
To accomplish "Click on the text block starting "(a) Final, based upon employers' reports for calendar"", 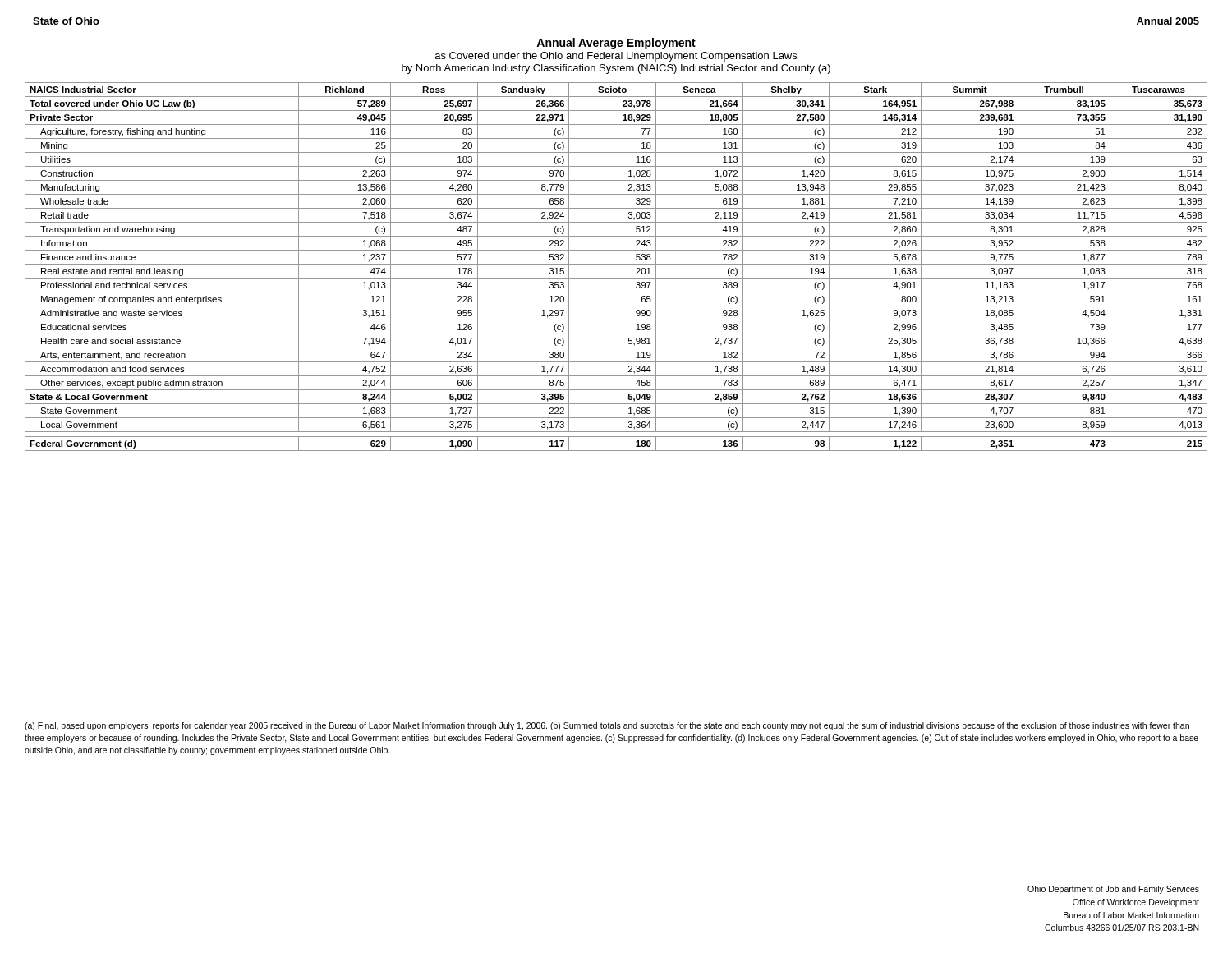I will (612, 738).
